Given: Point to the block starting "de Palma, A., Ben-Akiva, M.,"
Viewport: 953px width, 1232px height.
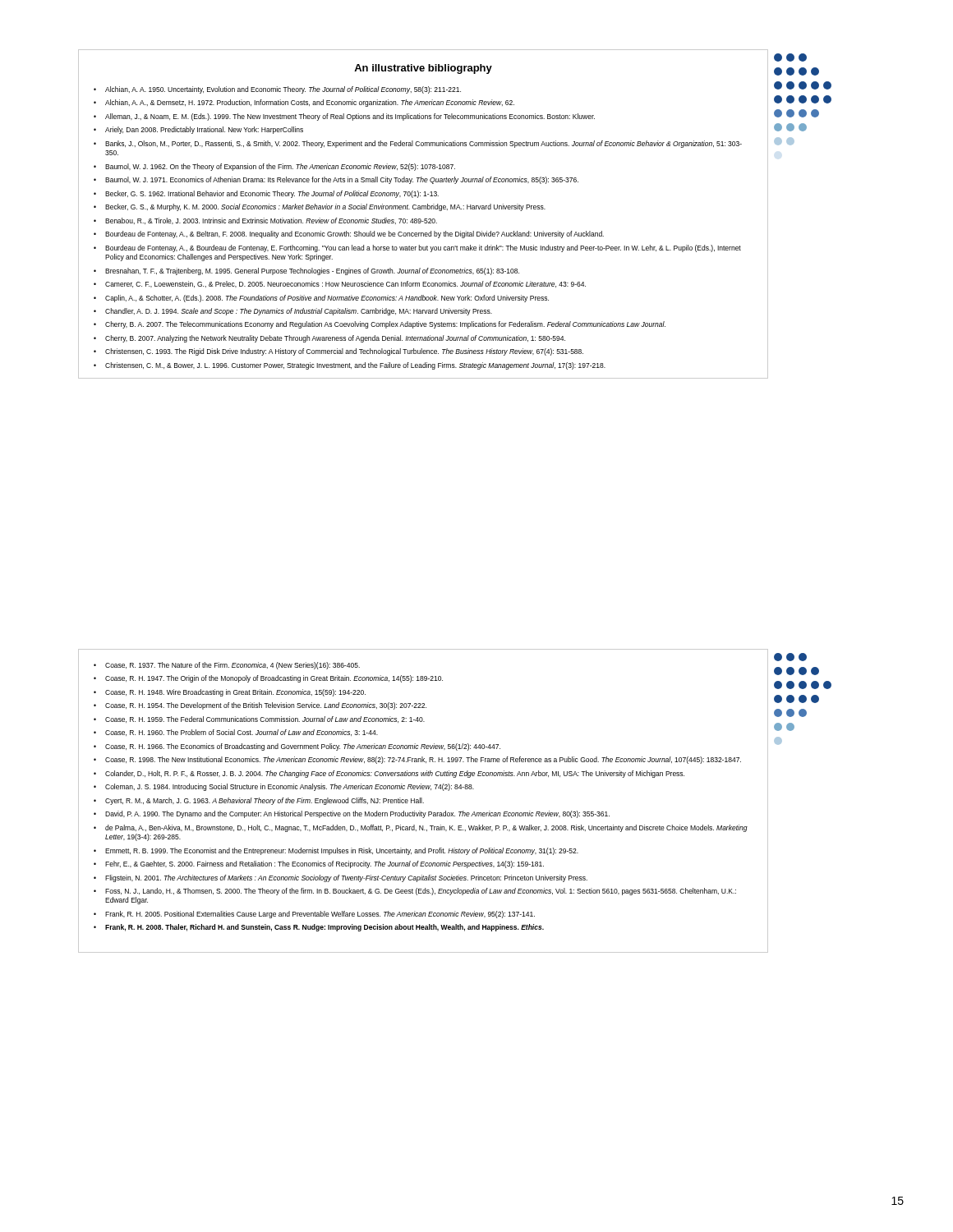Looking at the screenshot, I should [x=426, y=832].
